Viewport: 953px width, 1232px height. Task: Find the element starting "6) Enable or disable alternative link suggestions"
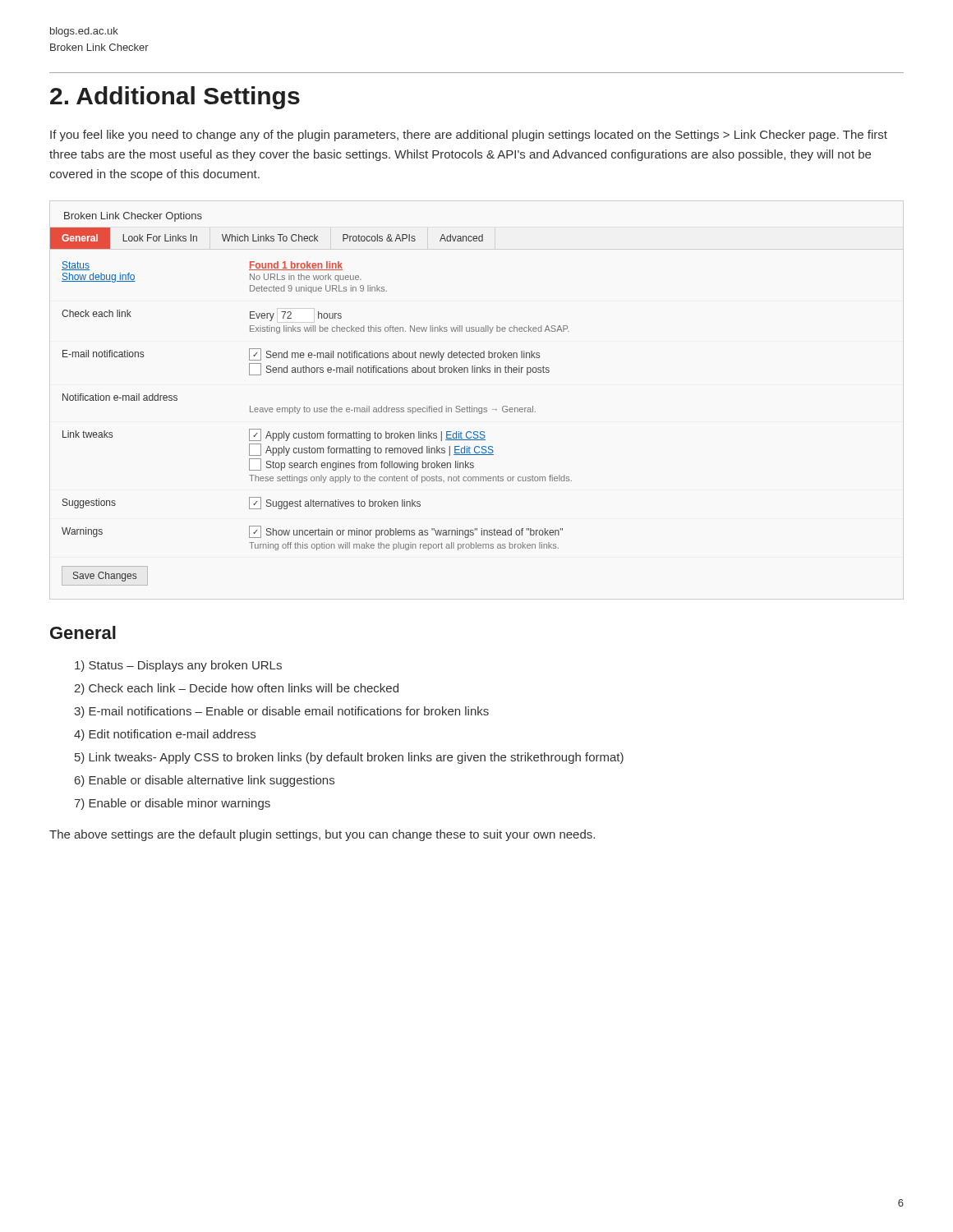pos(204,780)
